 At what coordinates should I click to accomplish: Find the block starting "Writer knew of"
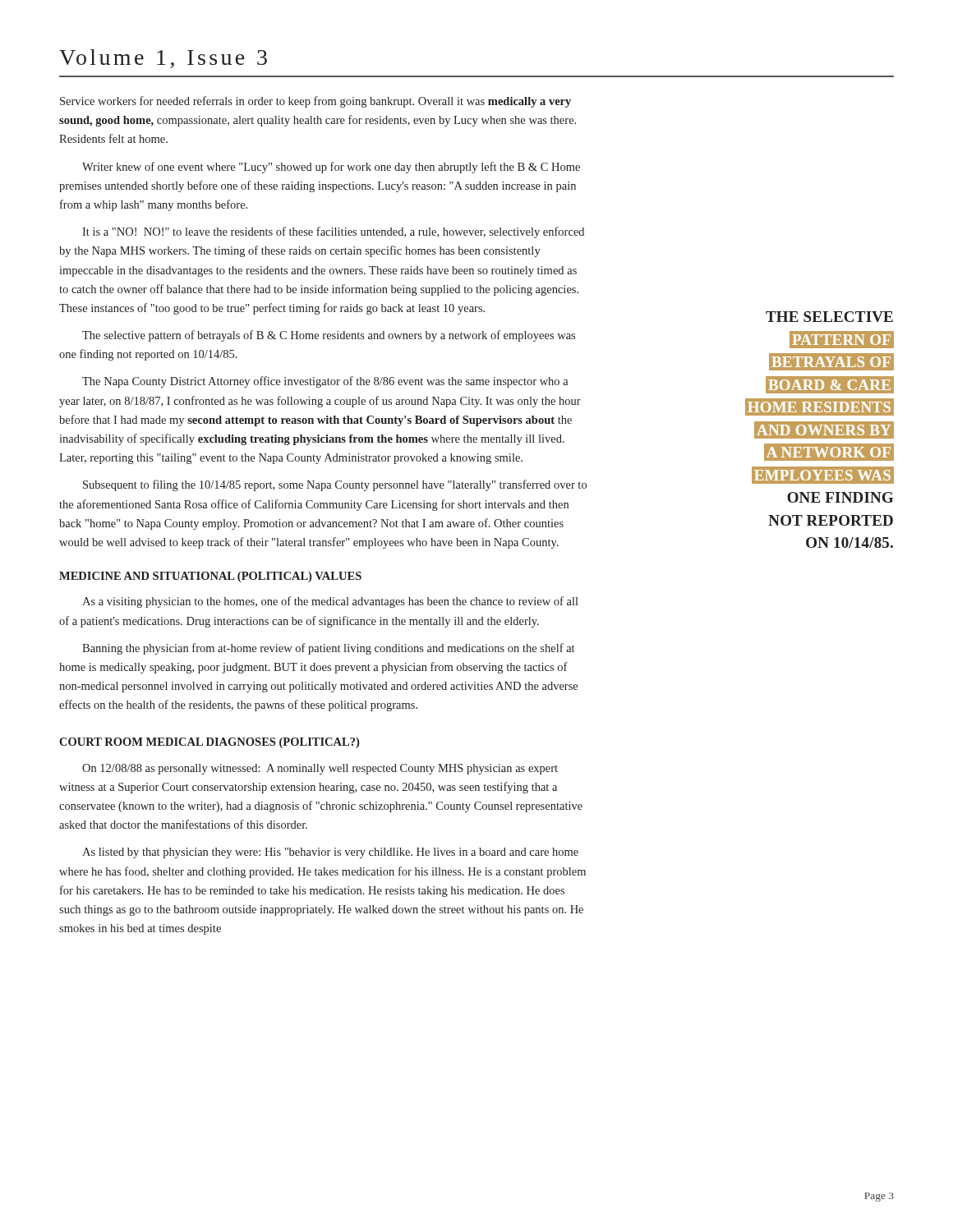320,185
